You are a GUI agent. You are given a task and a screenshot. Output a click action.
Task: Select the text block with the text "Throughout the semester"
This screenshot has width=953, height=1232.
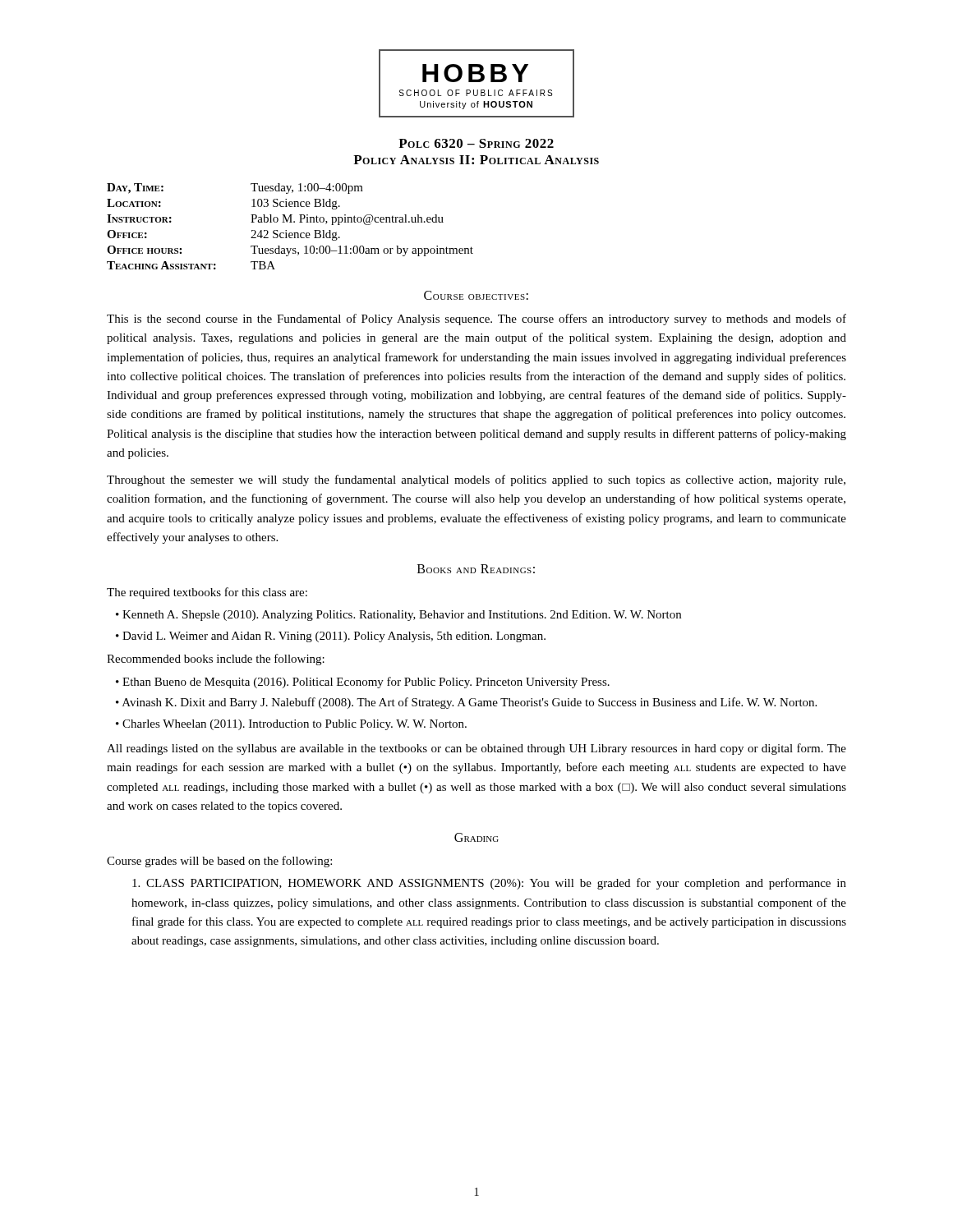(476, 508)
